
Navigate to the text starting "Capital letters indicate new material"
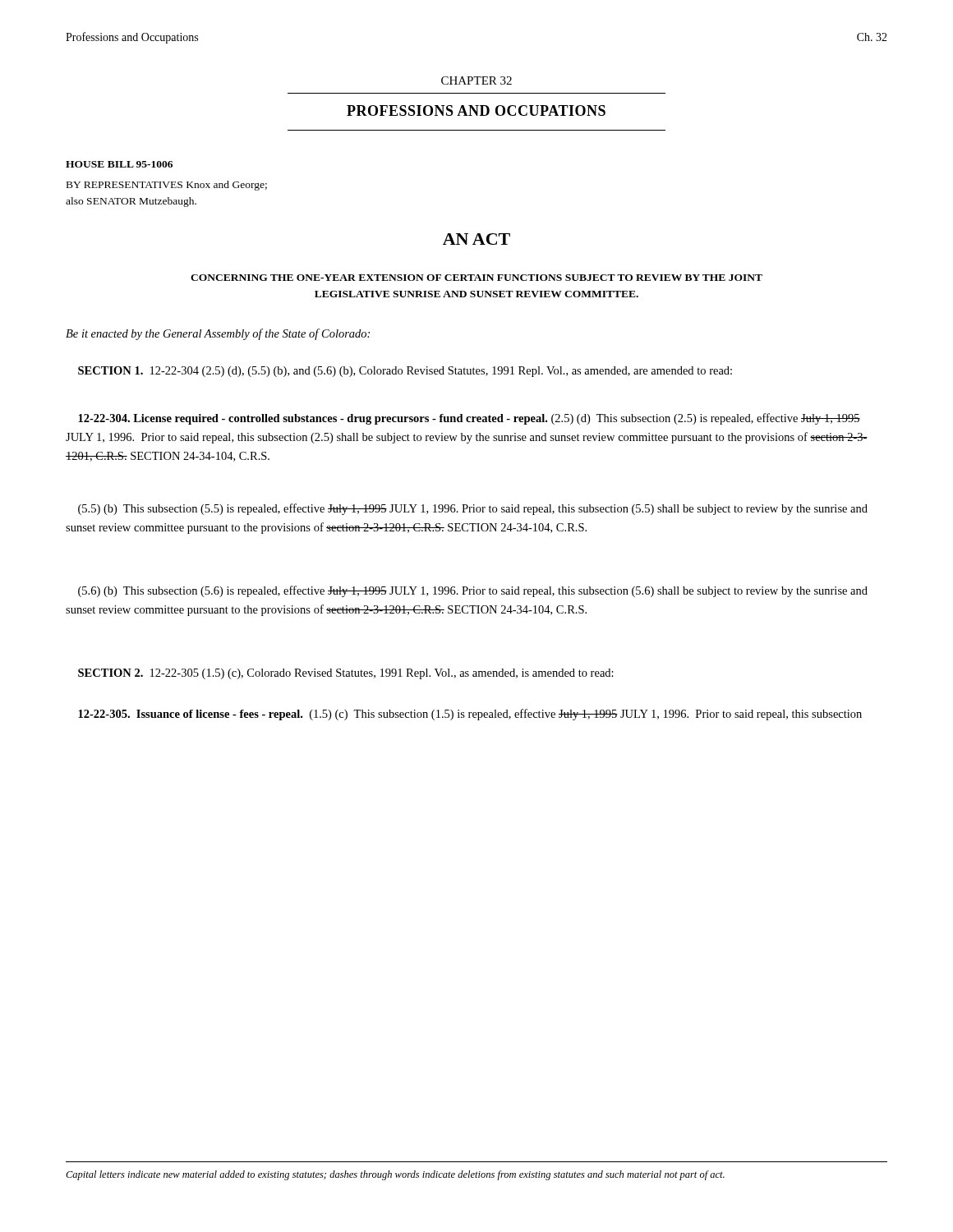tap(395, 1175)
